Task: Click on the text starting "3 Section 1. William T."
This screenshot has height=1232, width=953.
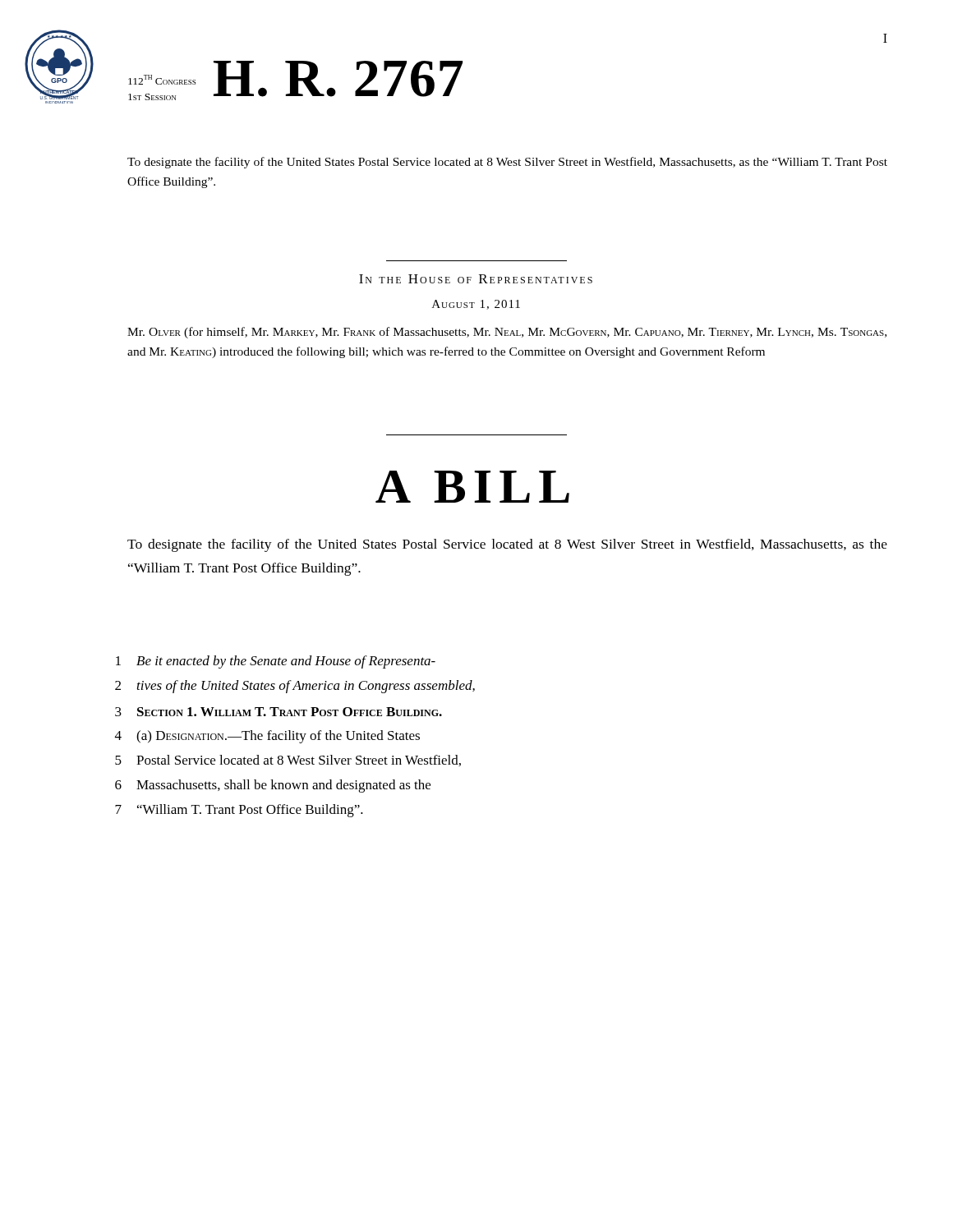Action: (279, 712)
